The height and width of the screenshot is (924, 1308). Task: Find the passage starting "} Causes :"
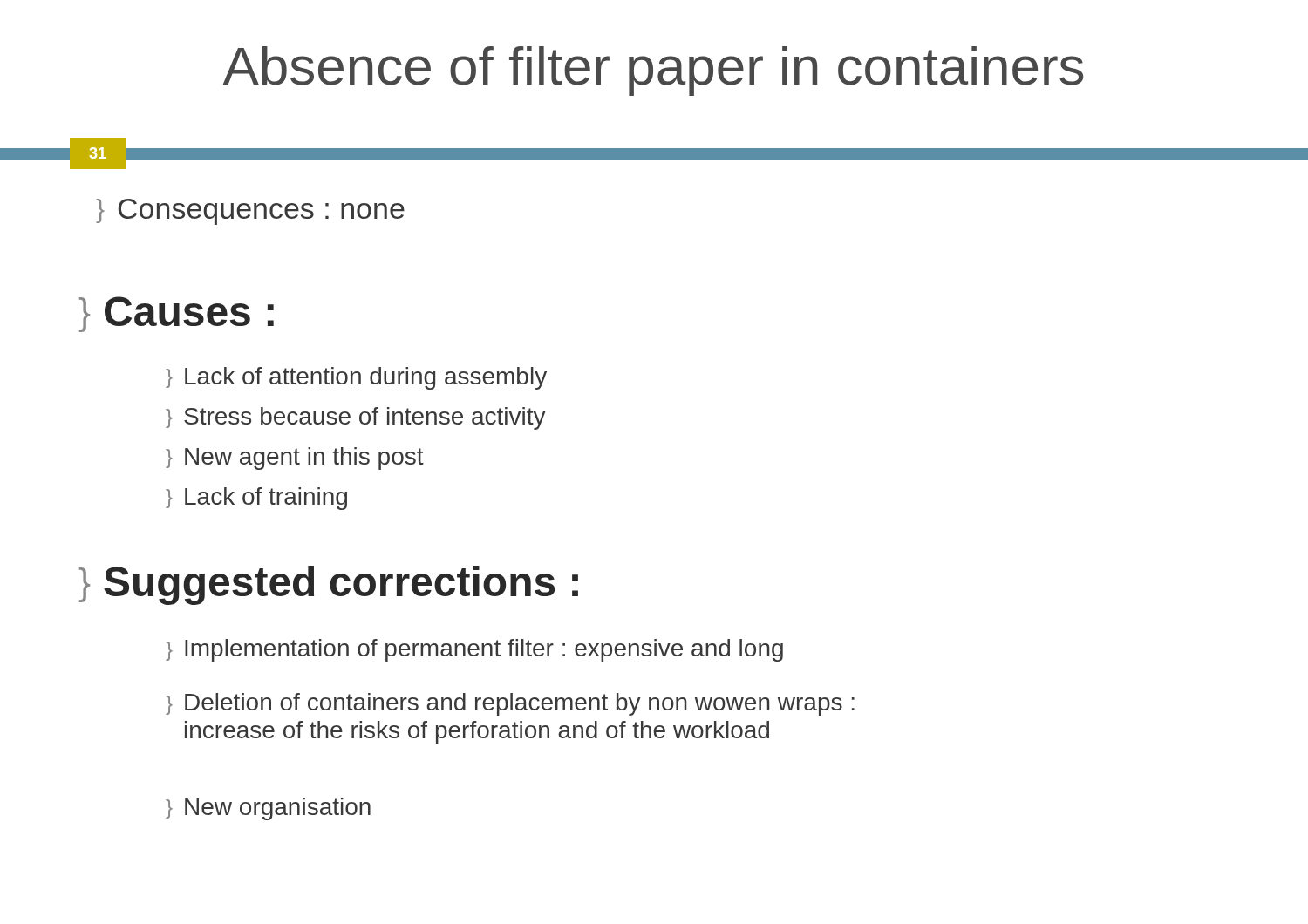point(178,312)
